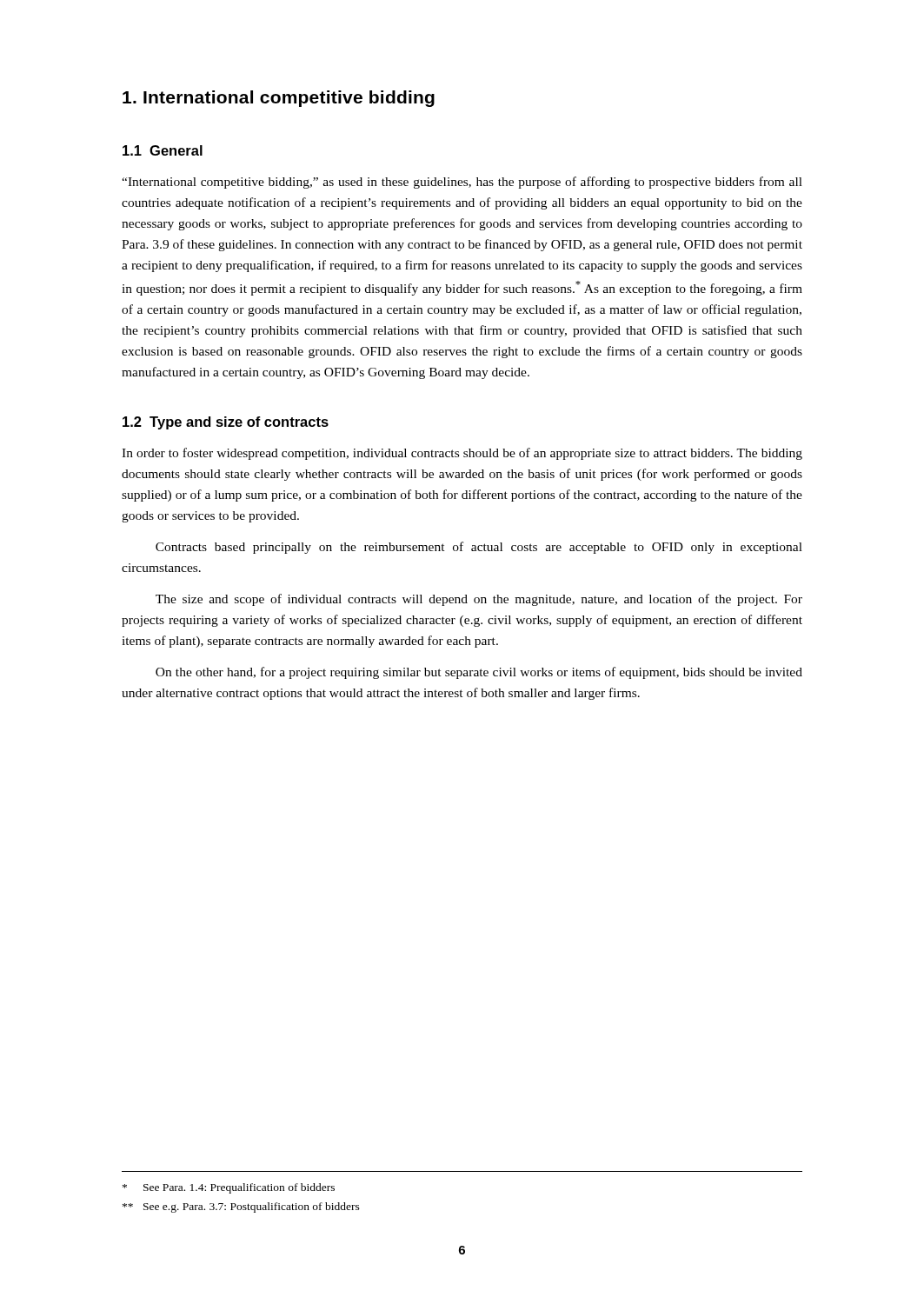This screenshot has width=924, height=1304.
Task: Click on the text block containing "“International competitive bidding,”"
Action: [462, 277]
